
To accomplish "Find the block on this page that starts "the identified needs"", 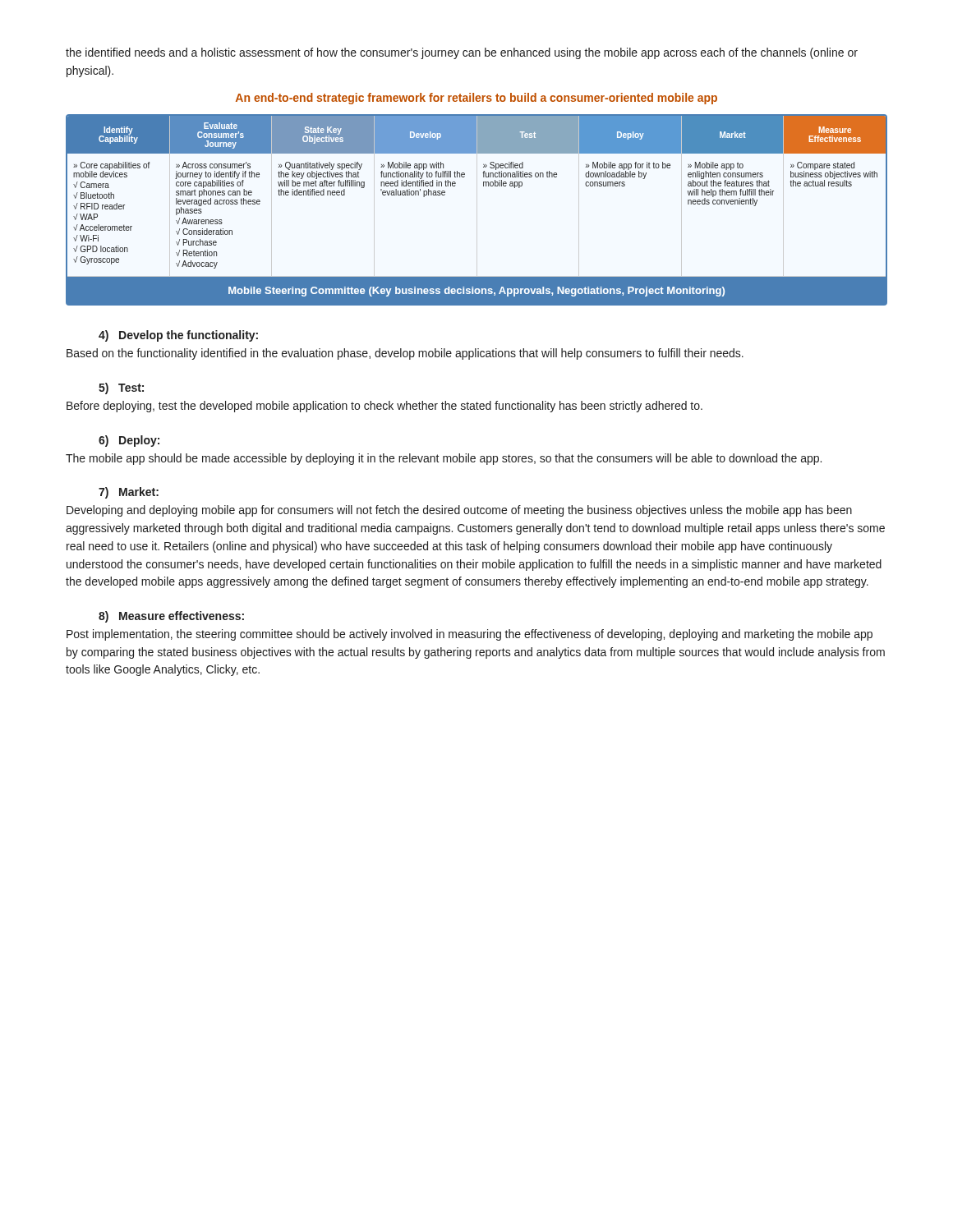I will tap(476, 62).
